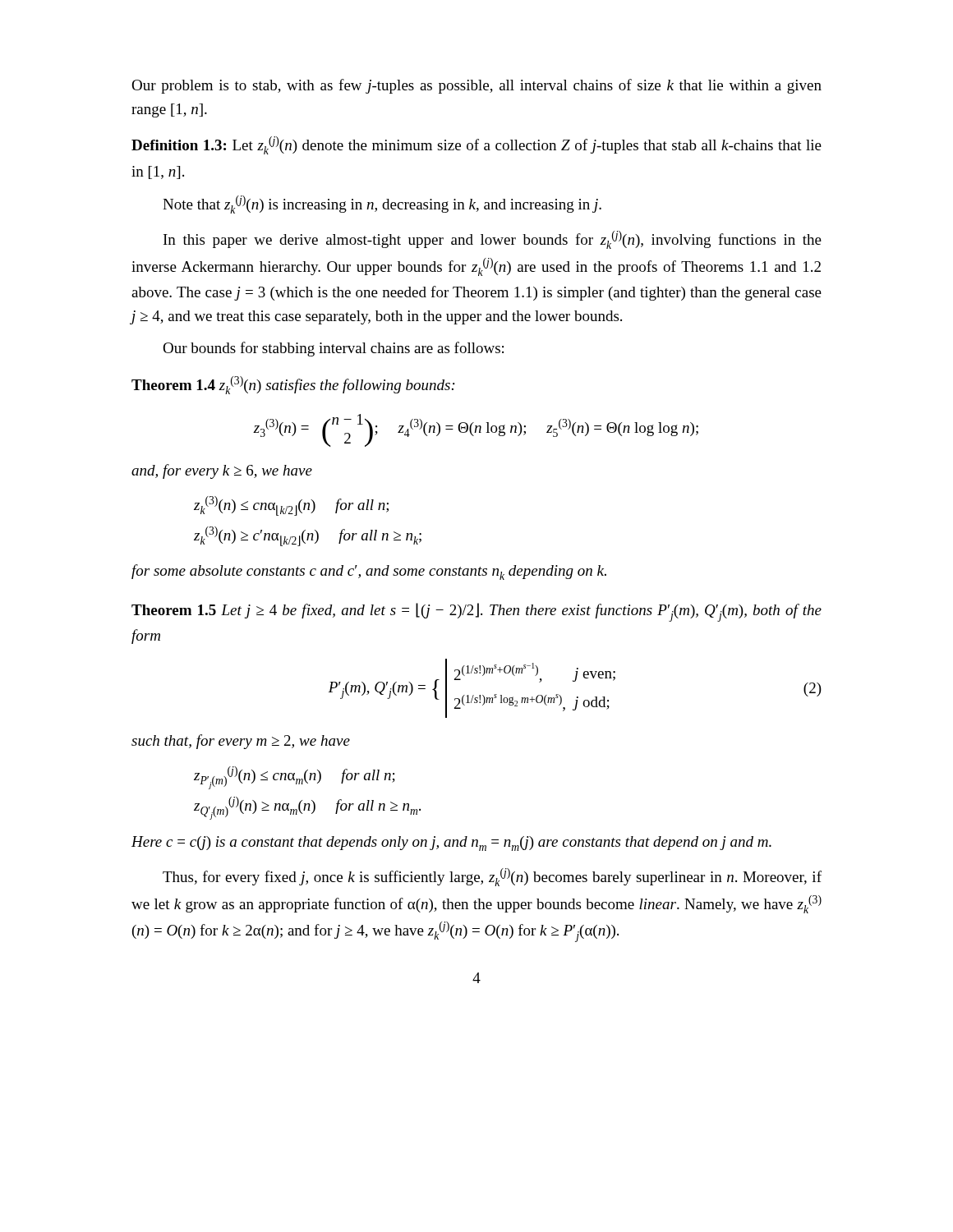The image size is (953, 1232).
Task: Find the formula on this page that starts "P′j(m), Q′j(m) = {"
Action: click(476, 688)
